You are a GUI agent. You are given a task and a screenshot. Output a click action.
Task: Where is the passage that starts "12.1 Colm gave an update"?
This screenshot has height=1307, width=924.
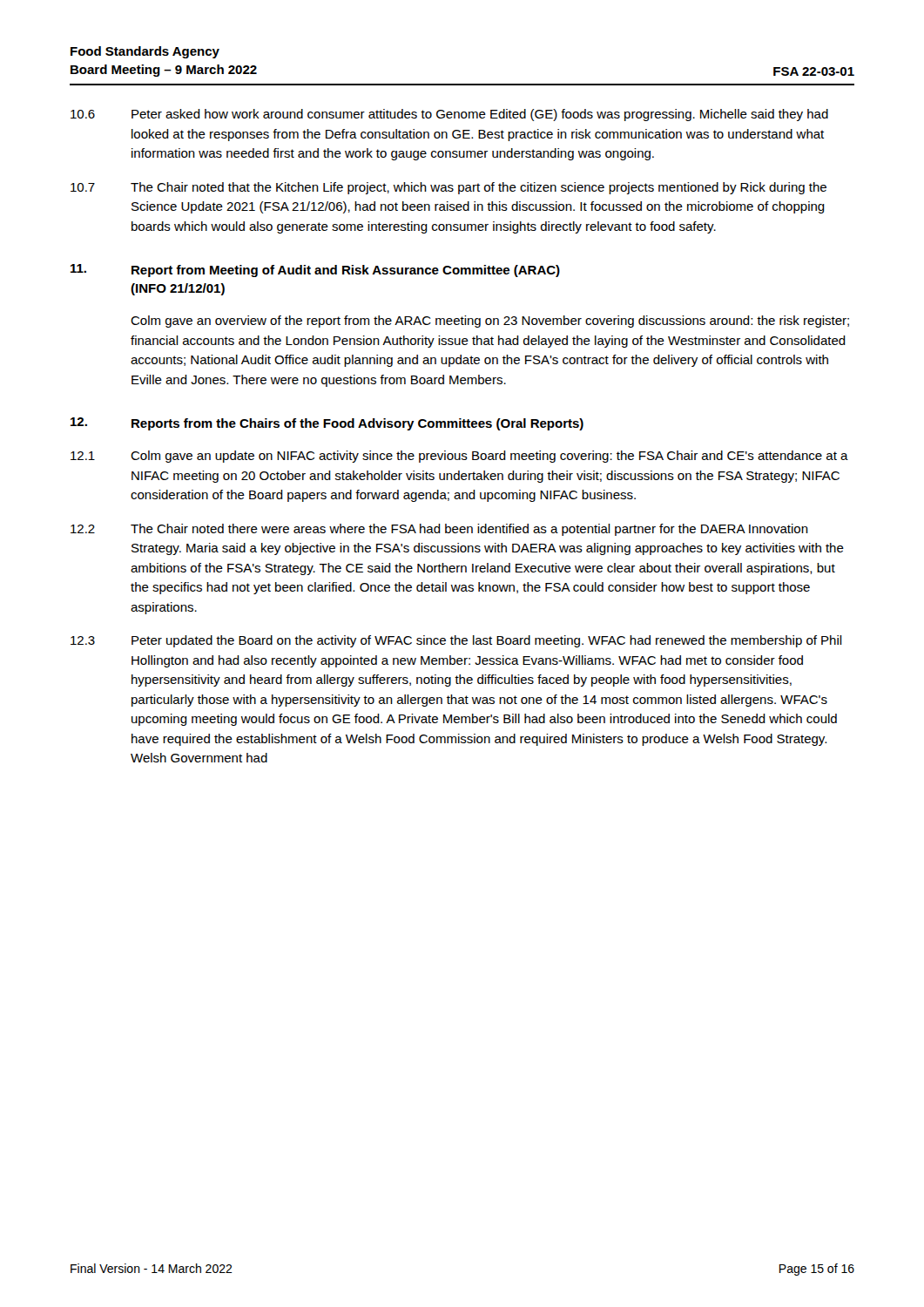462,475
